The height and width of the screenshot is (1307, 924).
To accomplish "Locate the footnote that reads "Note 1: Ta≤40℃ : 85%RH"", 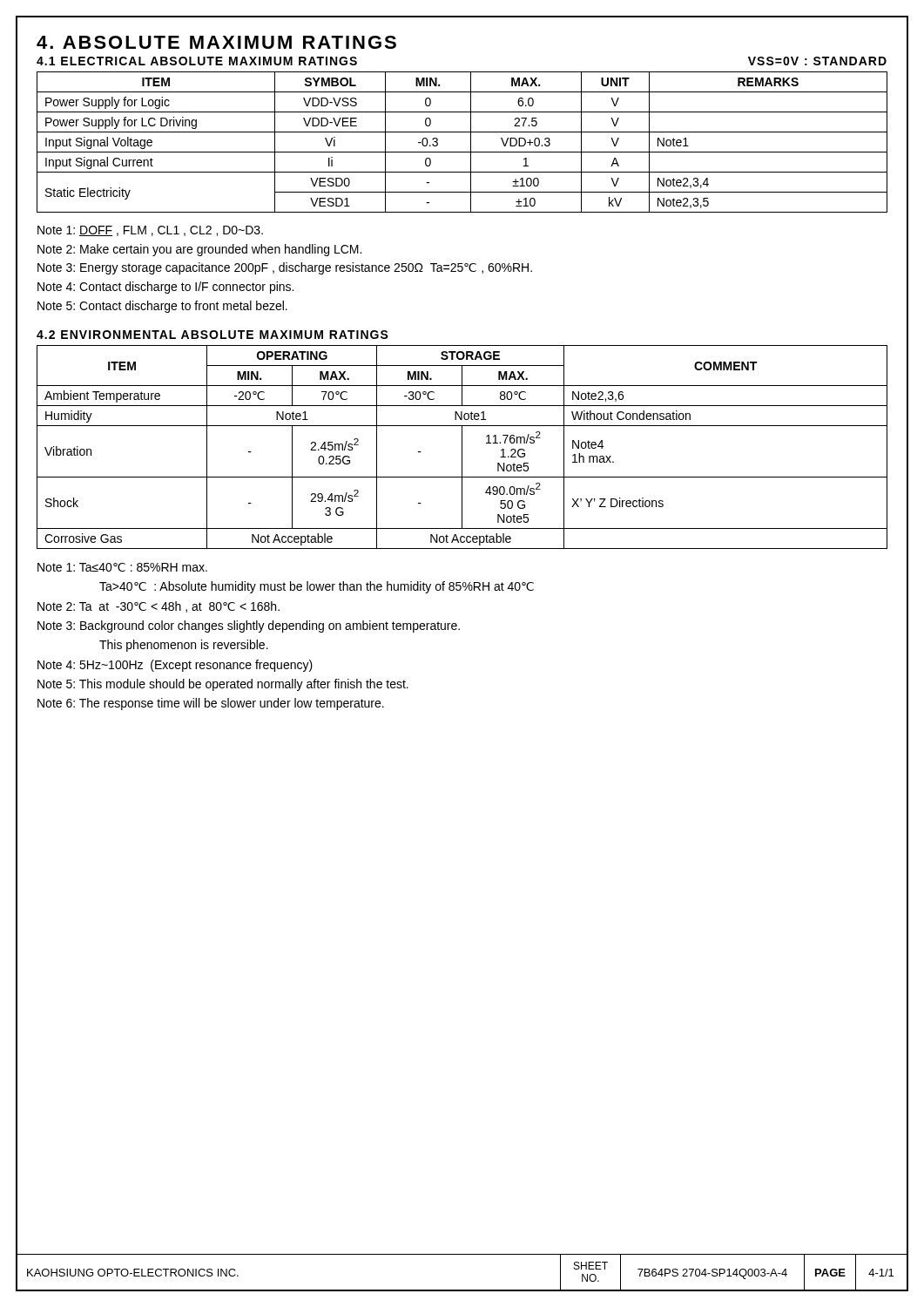I will [286, 635].
